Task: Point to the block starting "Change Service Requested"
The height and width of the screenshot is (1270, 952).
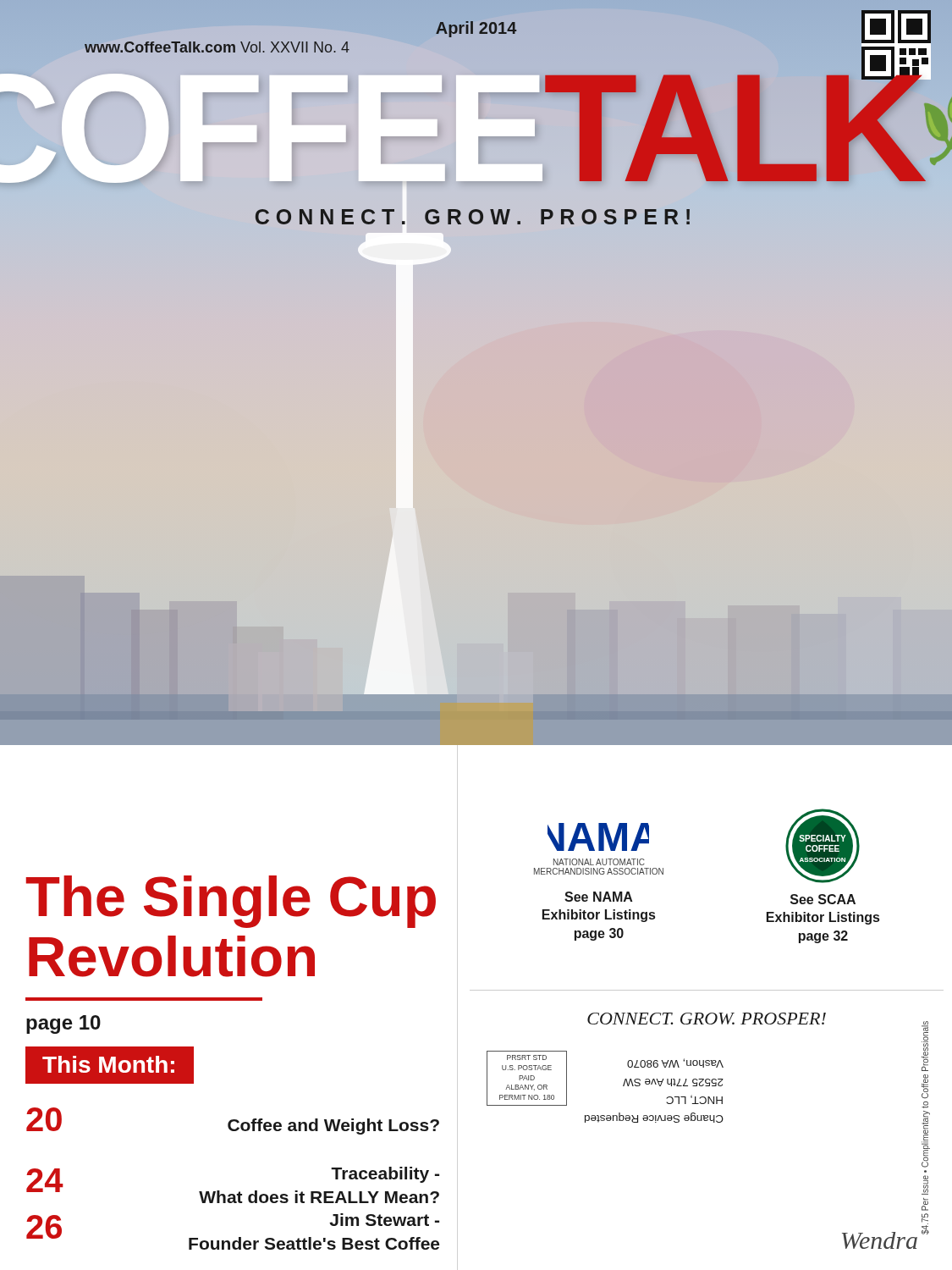Action: pyautogui.click(x=654, y=1092)
